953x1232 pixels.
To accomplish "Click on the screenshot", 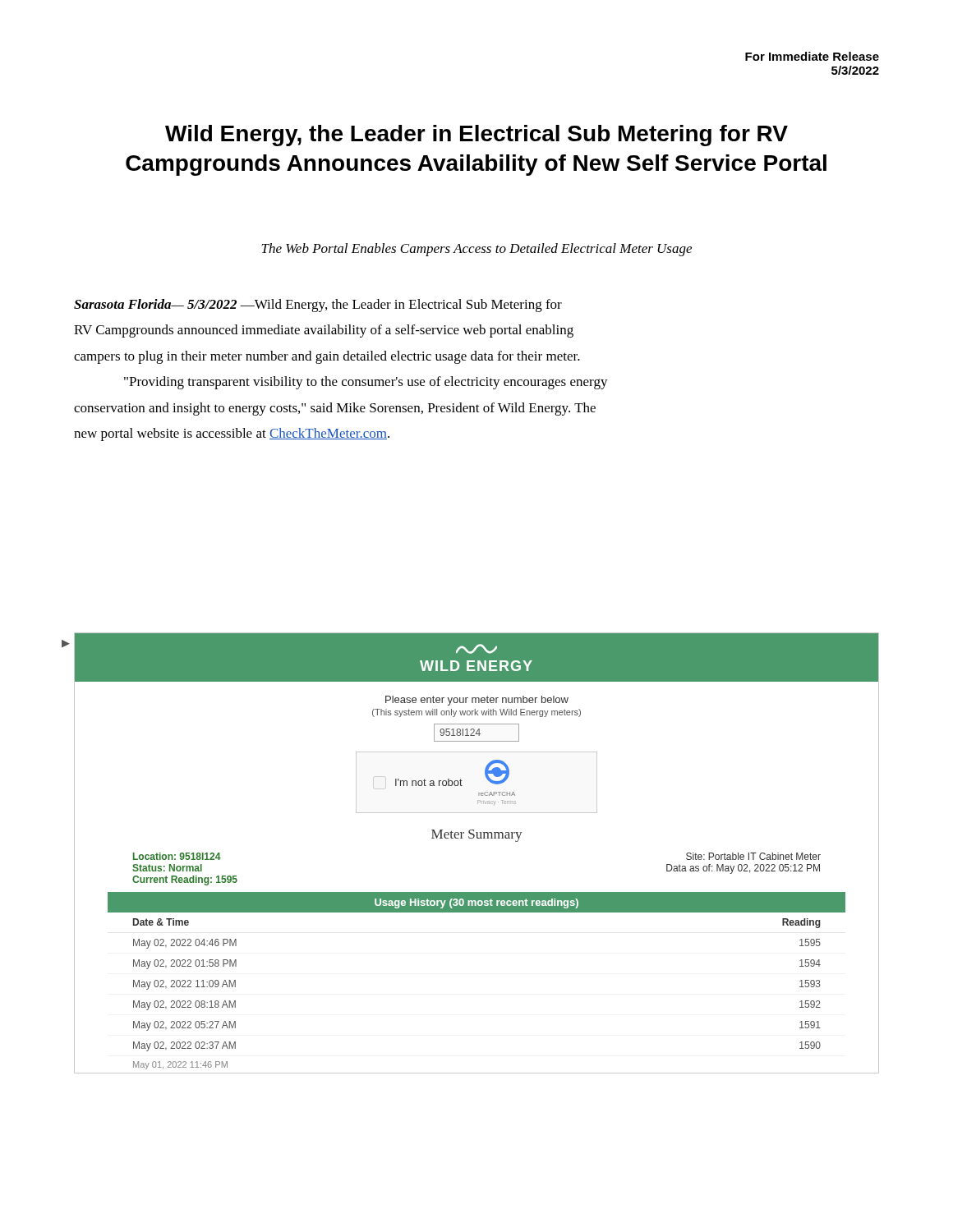I will click(476, 853).
